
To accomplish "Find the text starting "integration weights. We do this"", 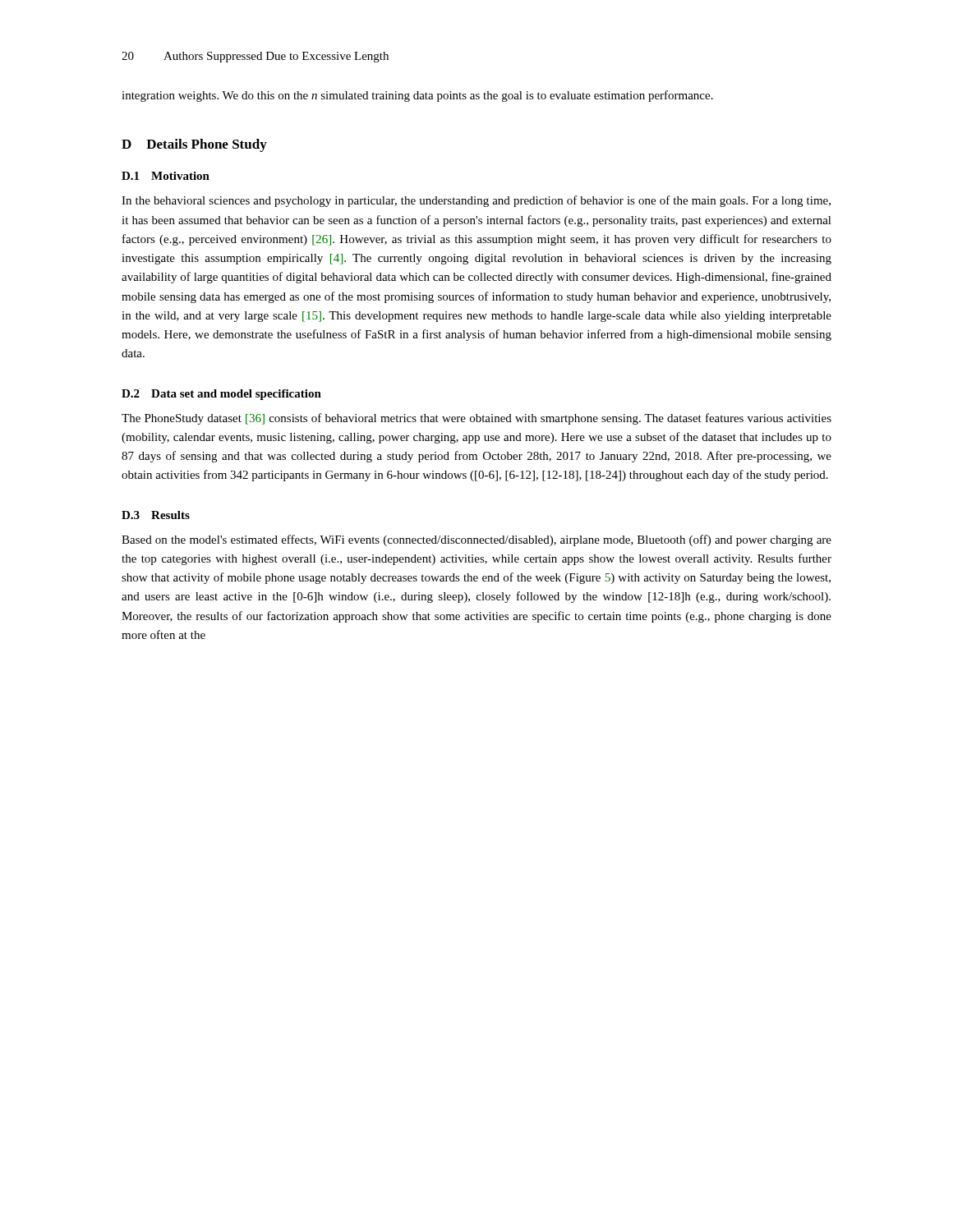I will coord(418,95).
